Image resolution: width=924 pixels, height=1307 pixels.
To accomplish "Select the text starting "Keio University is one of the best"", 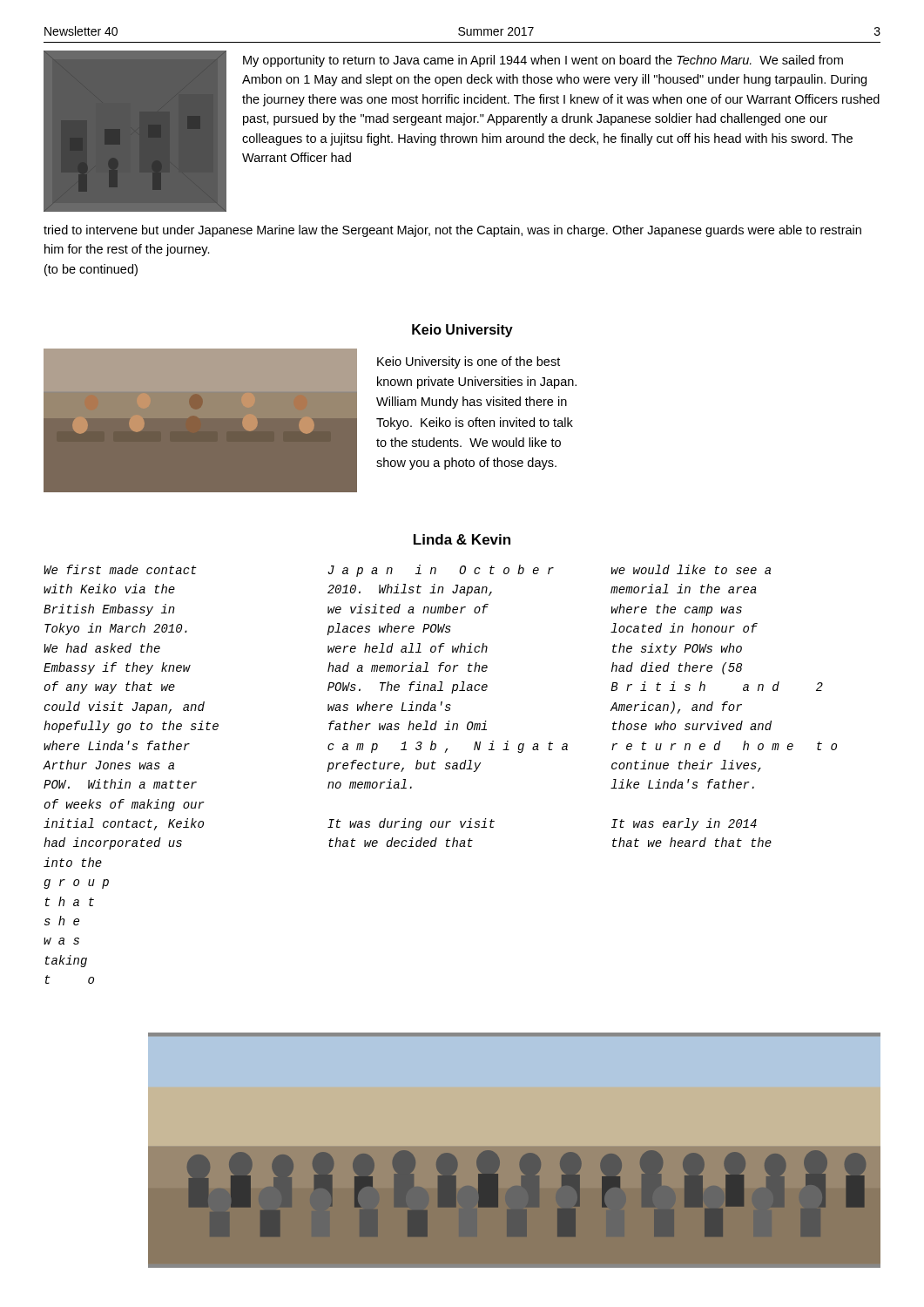I will 477,412.
